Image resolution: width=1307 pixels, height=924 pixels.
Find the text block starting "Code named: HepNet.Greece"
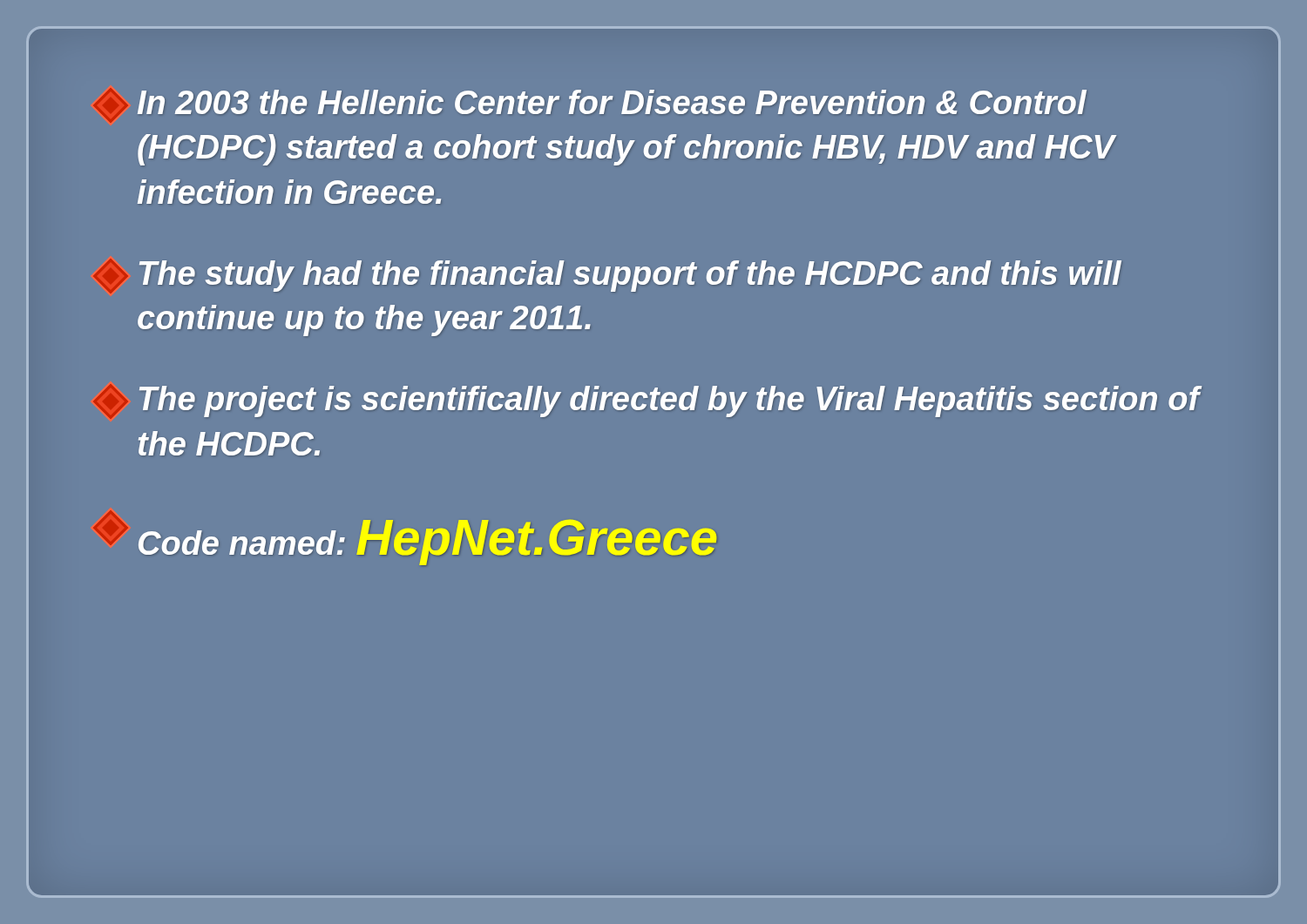click(654, 537)
